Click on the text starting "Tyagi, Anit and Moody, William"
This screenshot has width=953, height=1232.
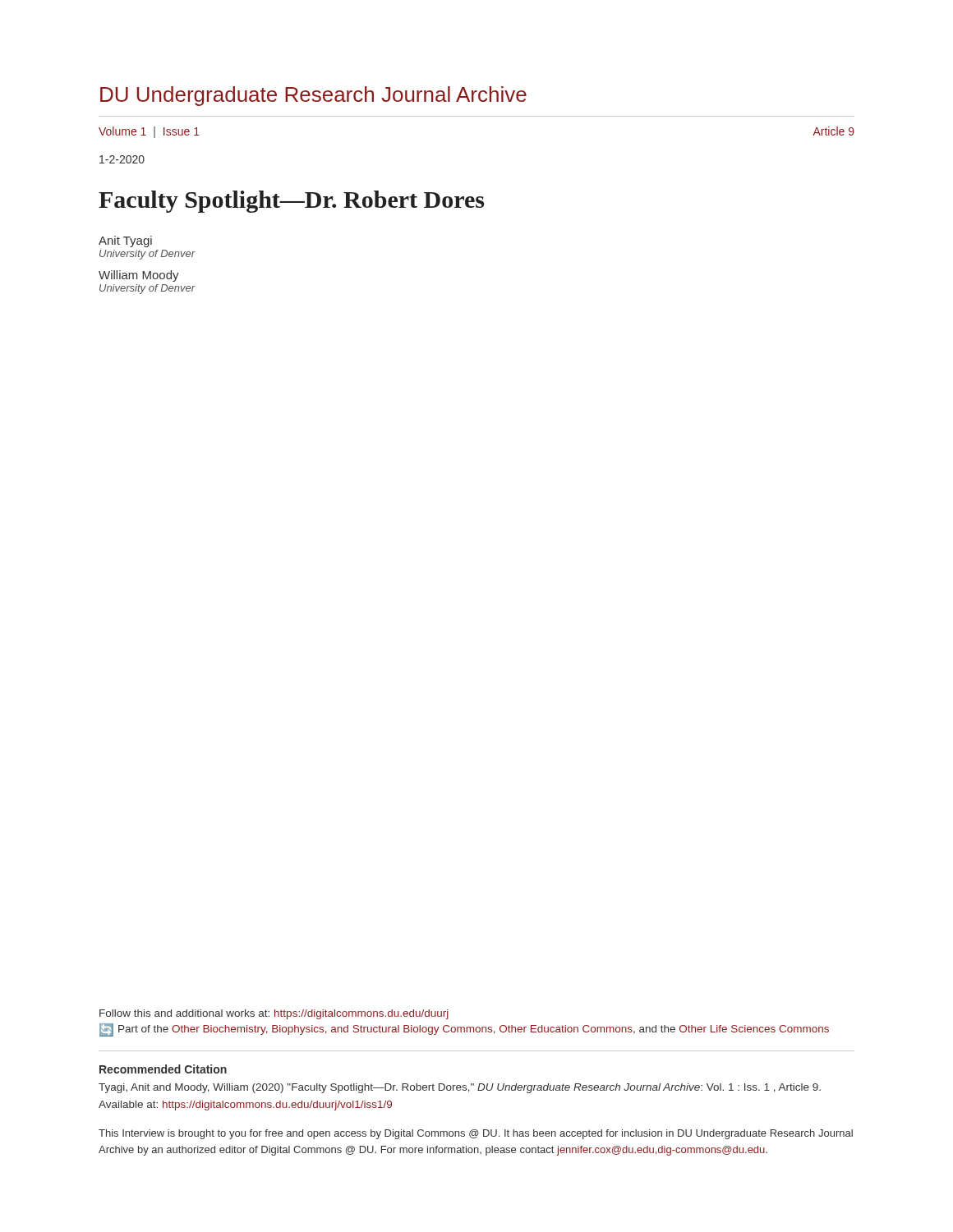476,1096
